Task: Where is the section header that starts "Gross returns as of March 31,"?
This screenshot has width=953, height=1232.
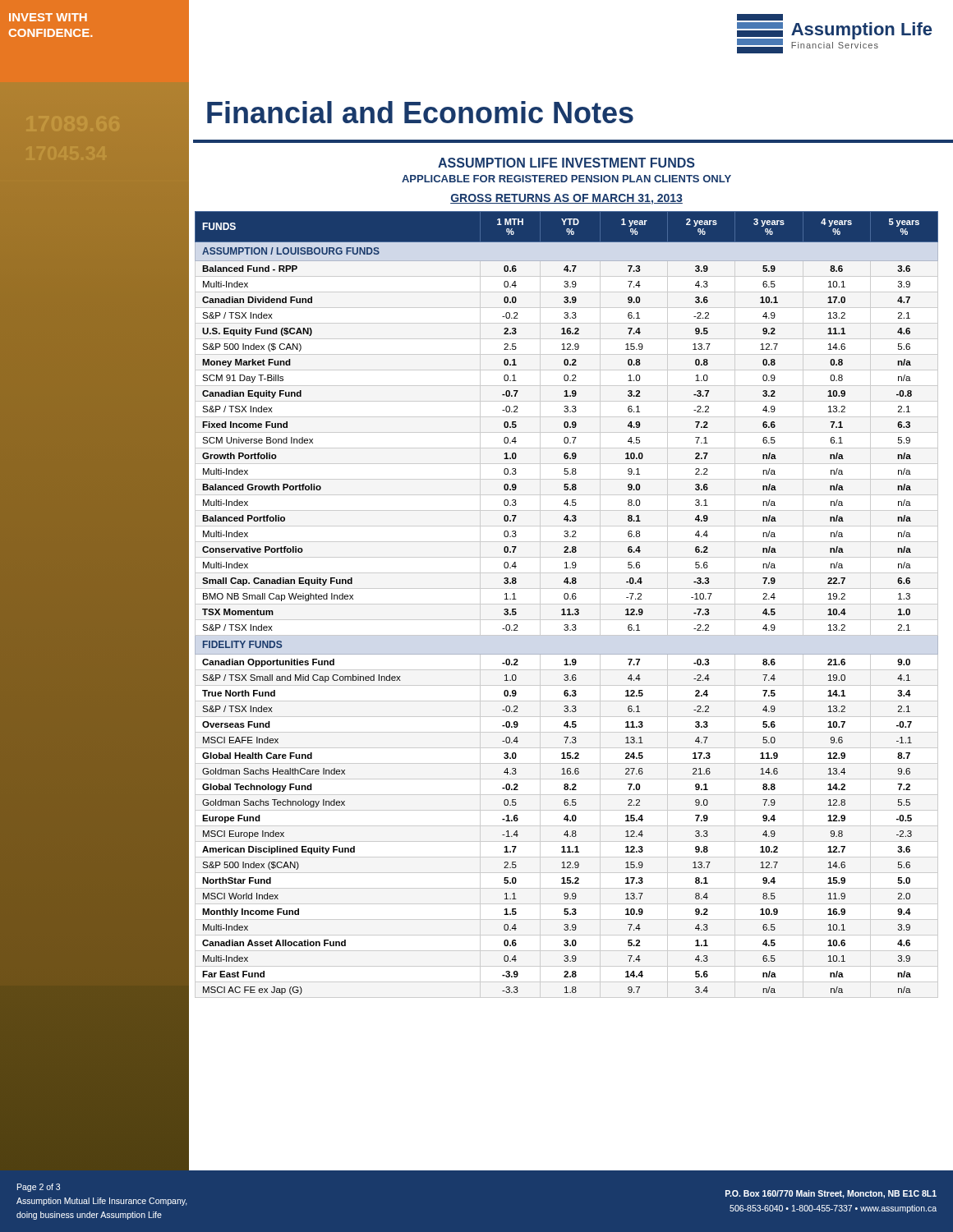Action: pyautogui.click(x=566, y=198)
